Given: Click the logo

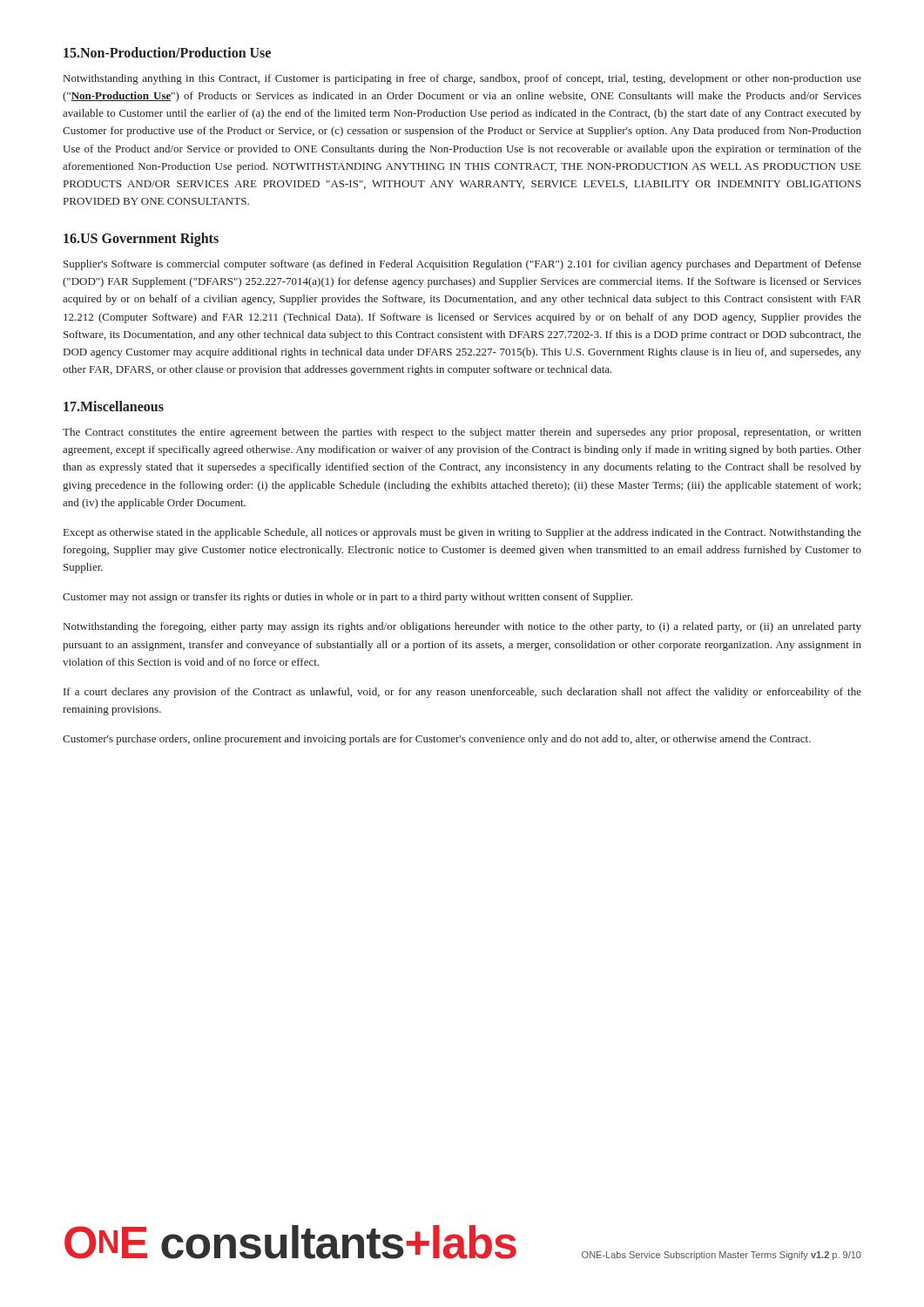Looking at the screenshot, I should [290, 1242].
